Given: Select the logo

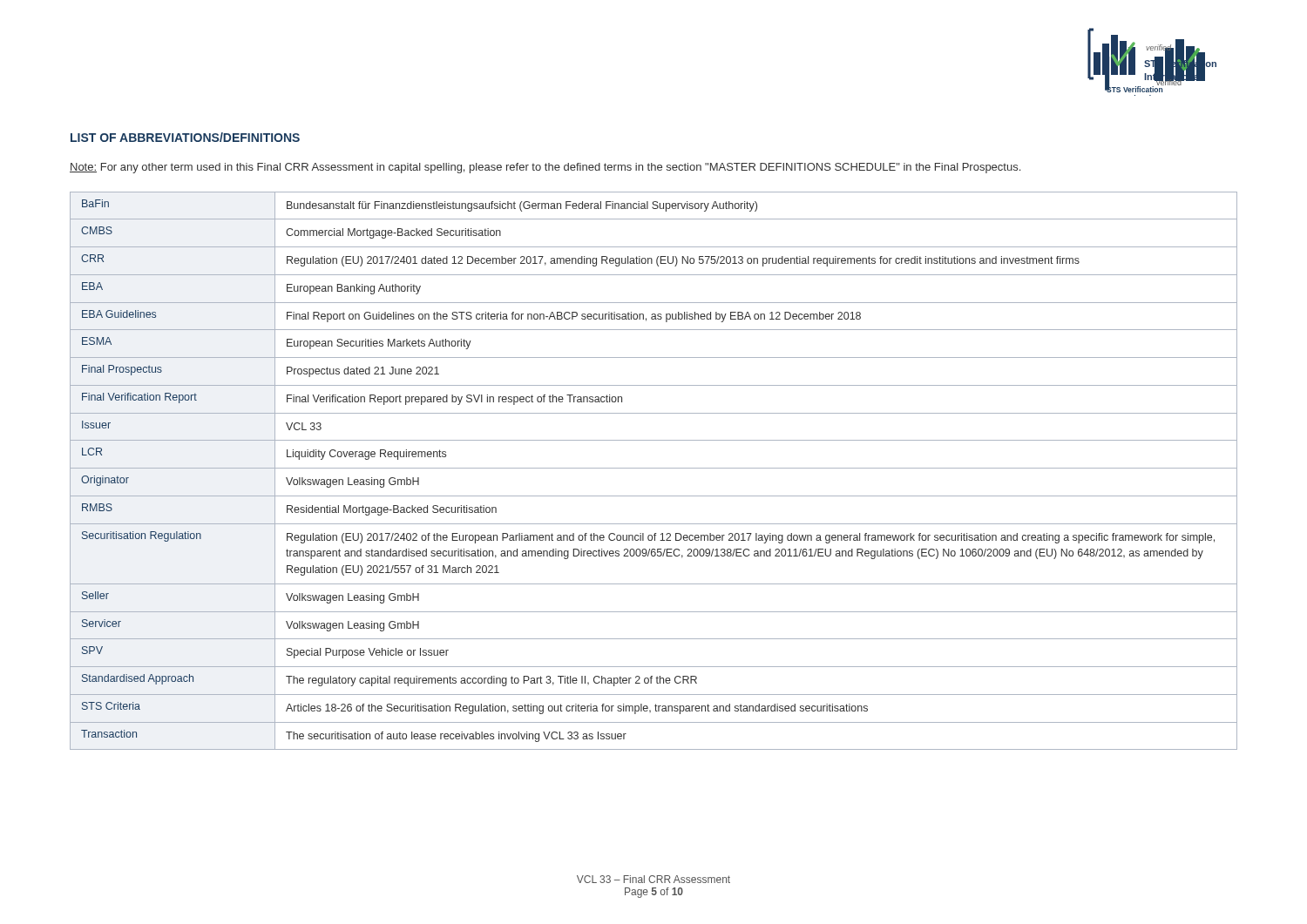Looking at the screenshot, I should [1172, 58].
